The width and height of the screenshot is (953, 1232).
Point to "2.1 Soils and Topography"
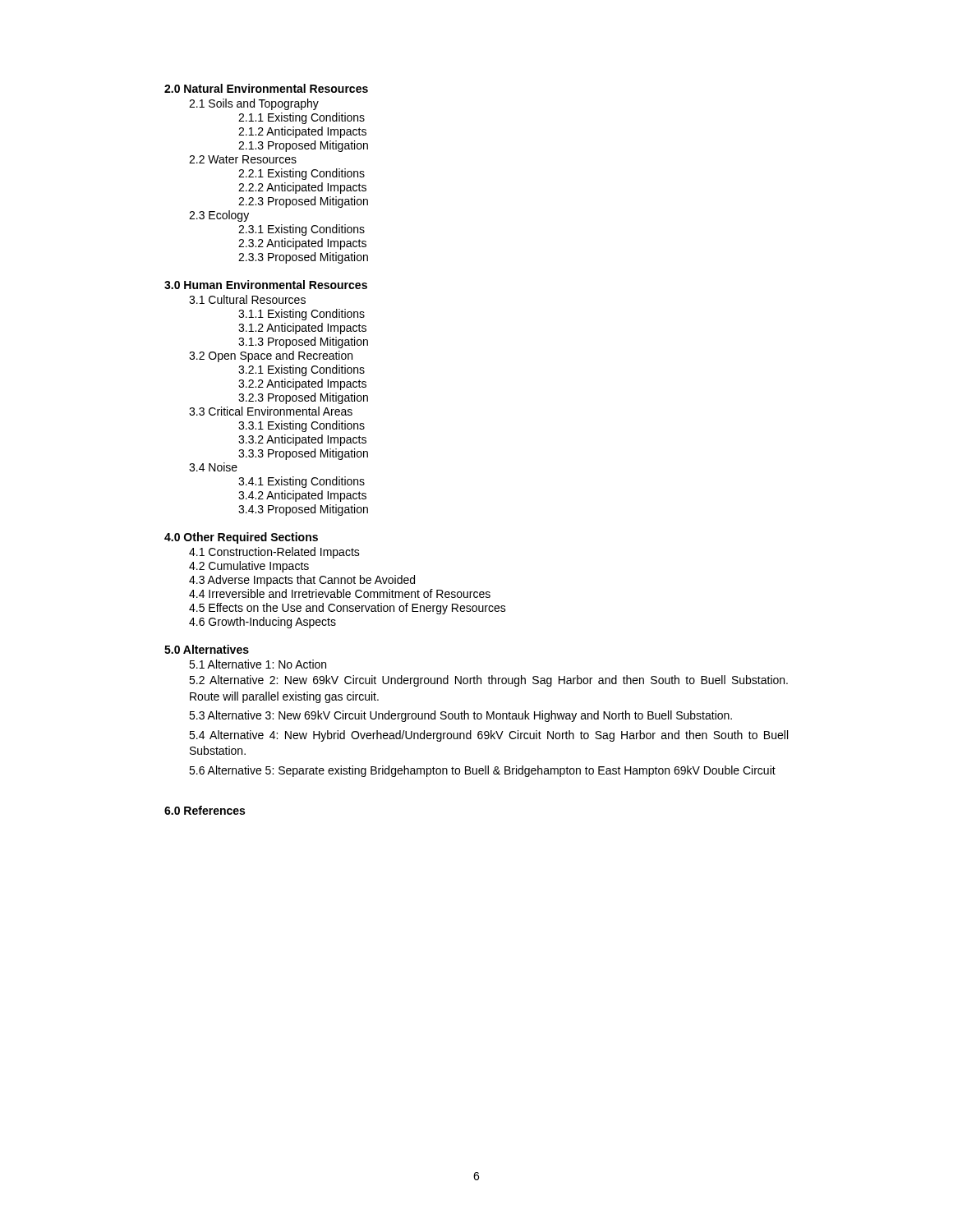pos(254,103)
